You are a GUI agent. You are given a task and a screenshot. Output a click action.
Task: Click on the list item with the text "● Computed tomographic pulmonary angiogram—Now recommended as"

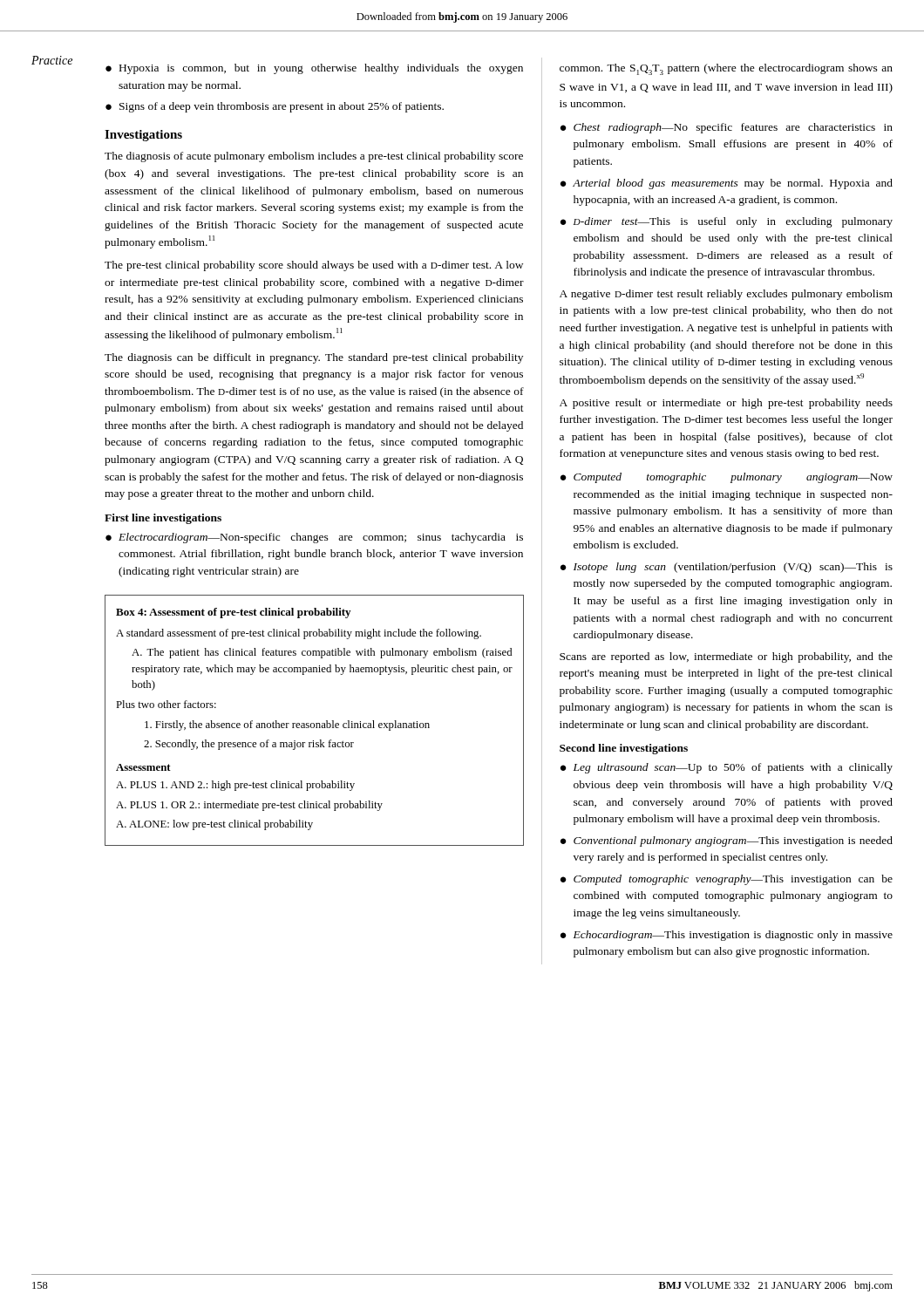[x=726, y=511]
